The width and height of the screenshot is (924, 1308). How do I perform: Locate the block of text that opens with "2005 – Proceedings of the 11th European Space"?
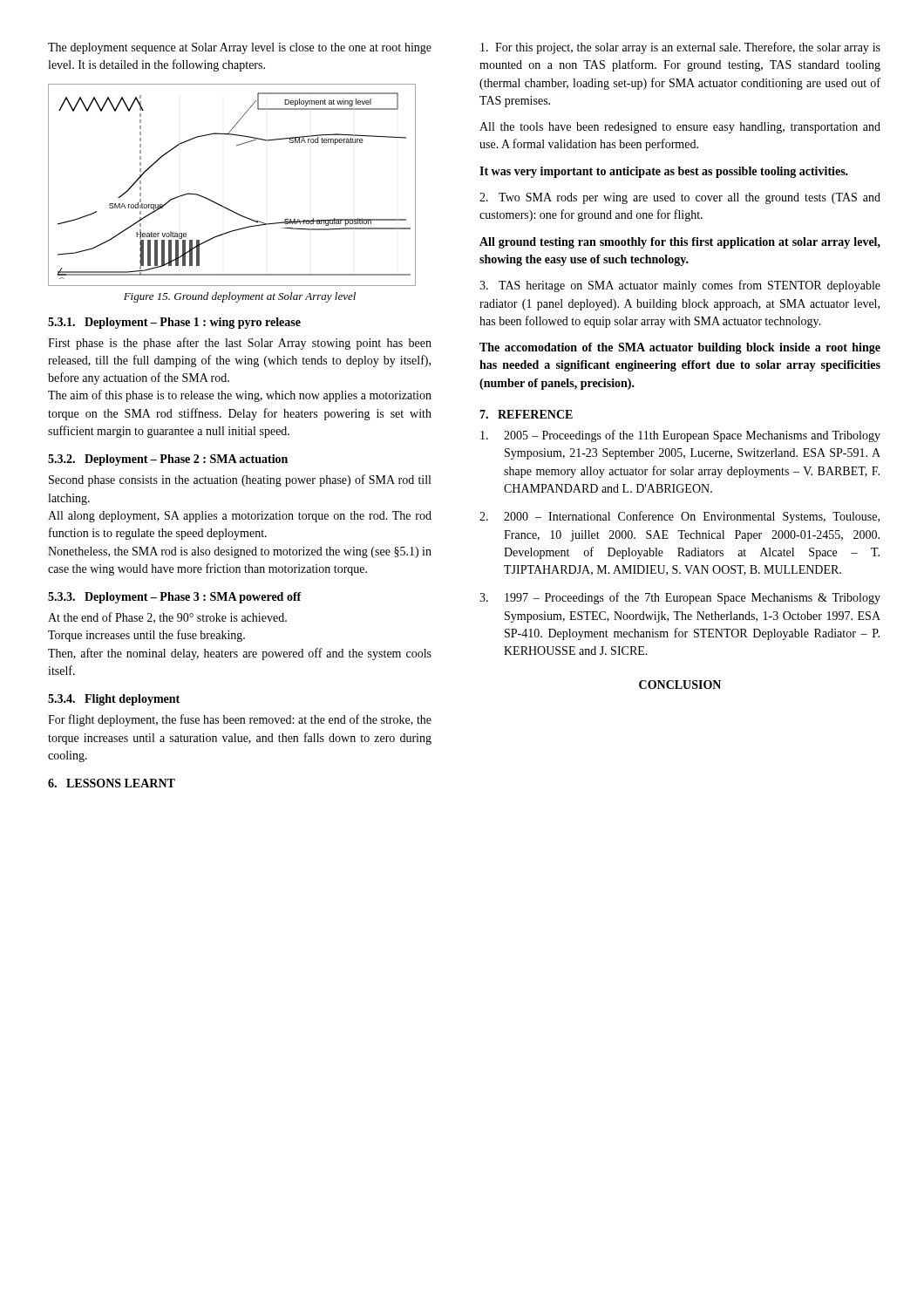(680, 463)
